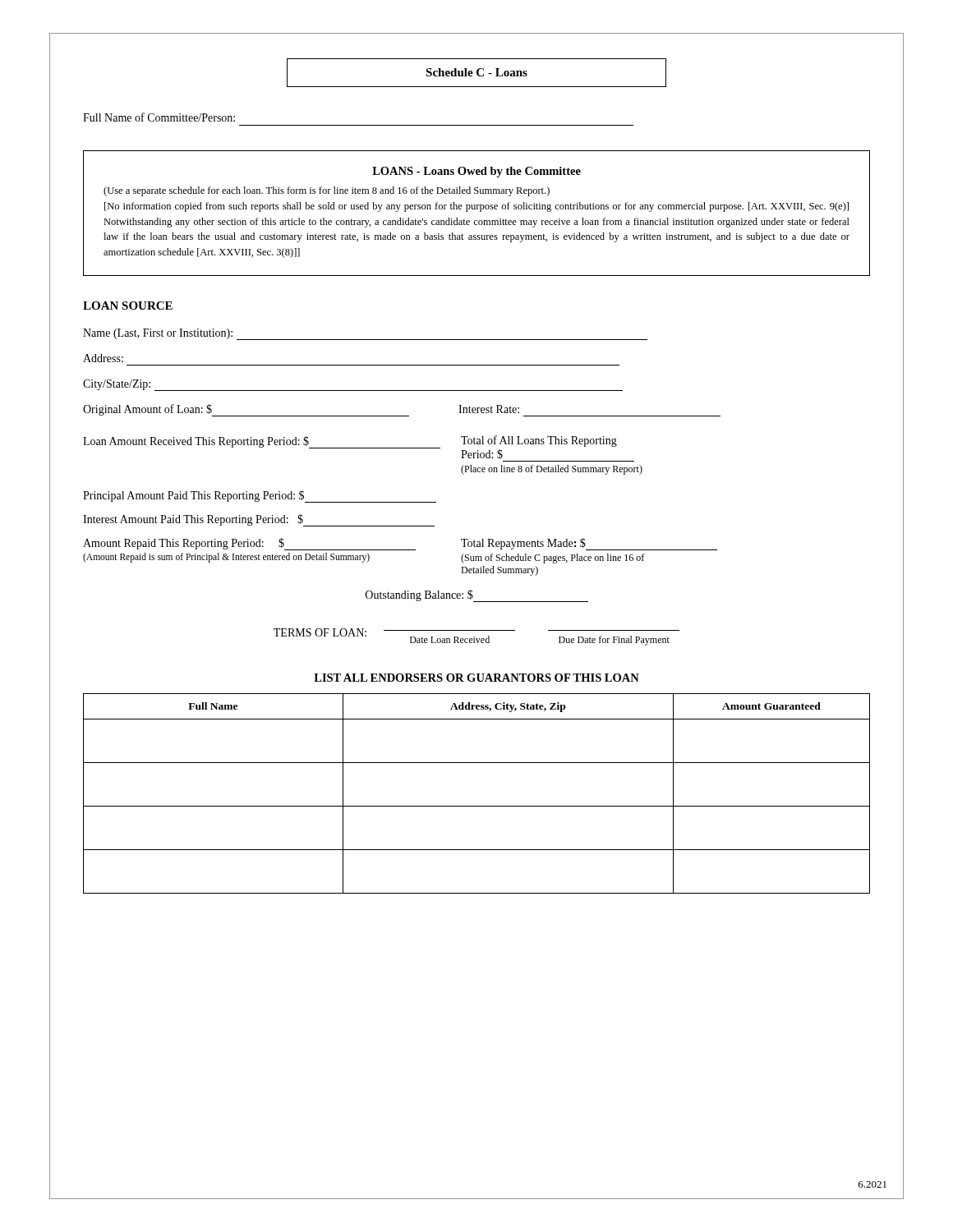Navigate to the text starting "LOANS - Loans Owed"
Image resolution: width=953 pixels, height=1232 pixels.
(x=476, y=212)
